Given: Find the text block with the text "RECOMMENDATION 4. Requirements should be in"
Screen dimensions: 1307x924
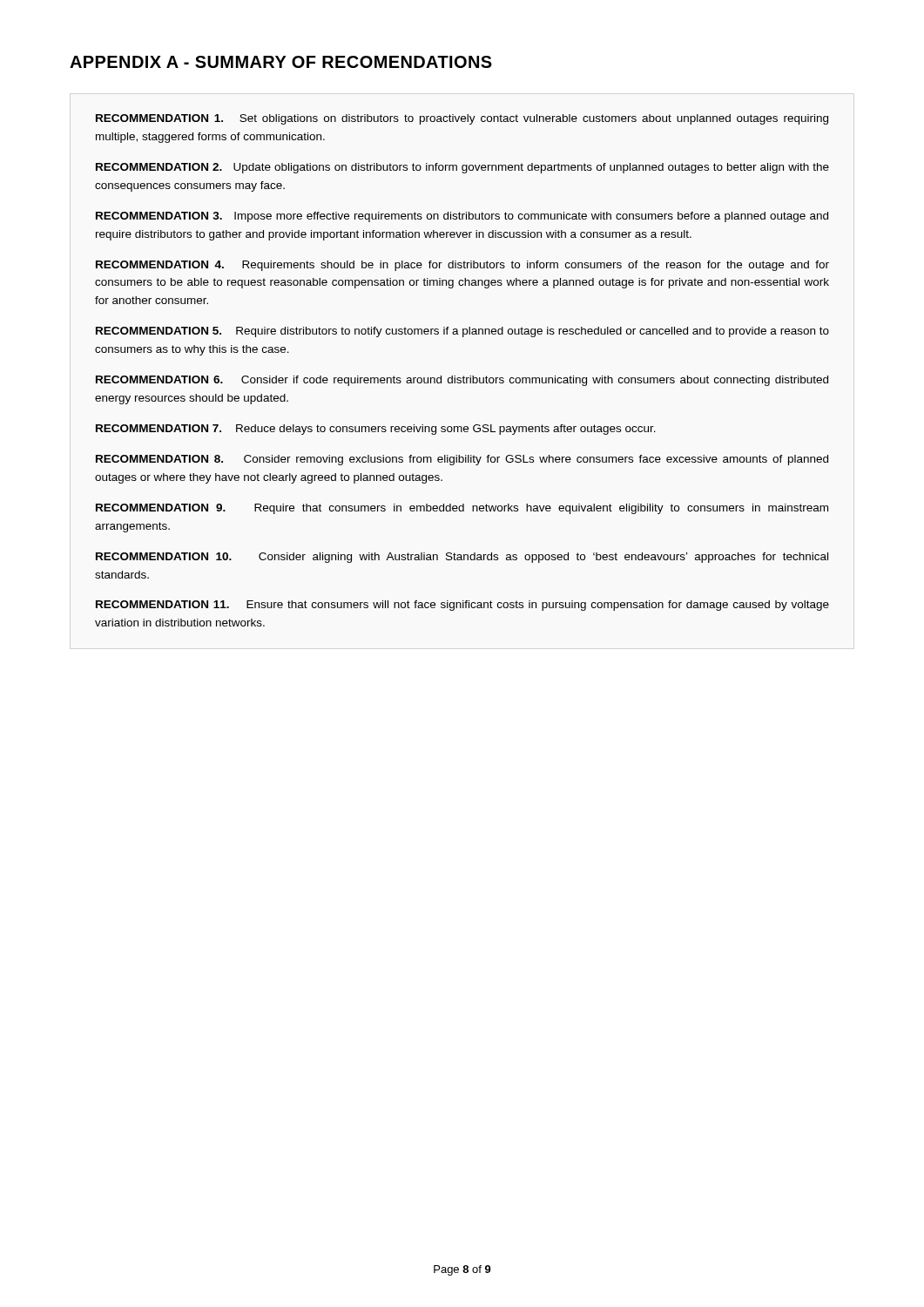Looking at the screenshot, I should pos(462,282).
